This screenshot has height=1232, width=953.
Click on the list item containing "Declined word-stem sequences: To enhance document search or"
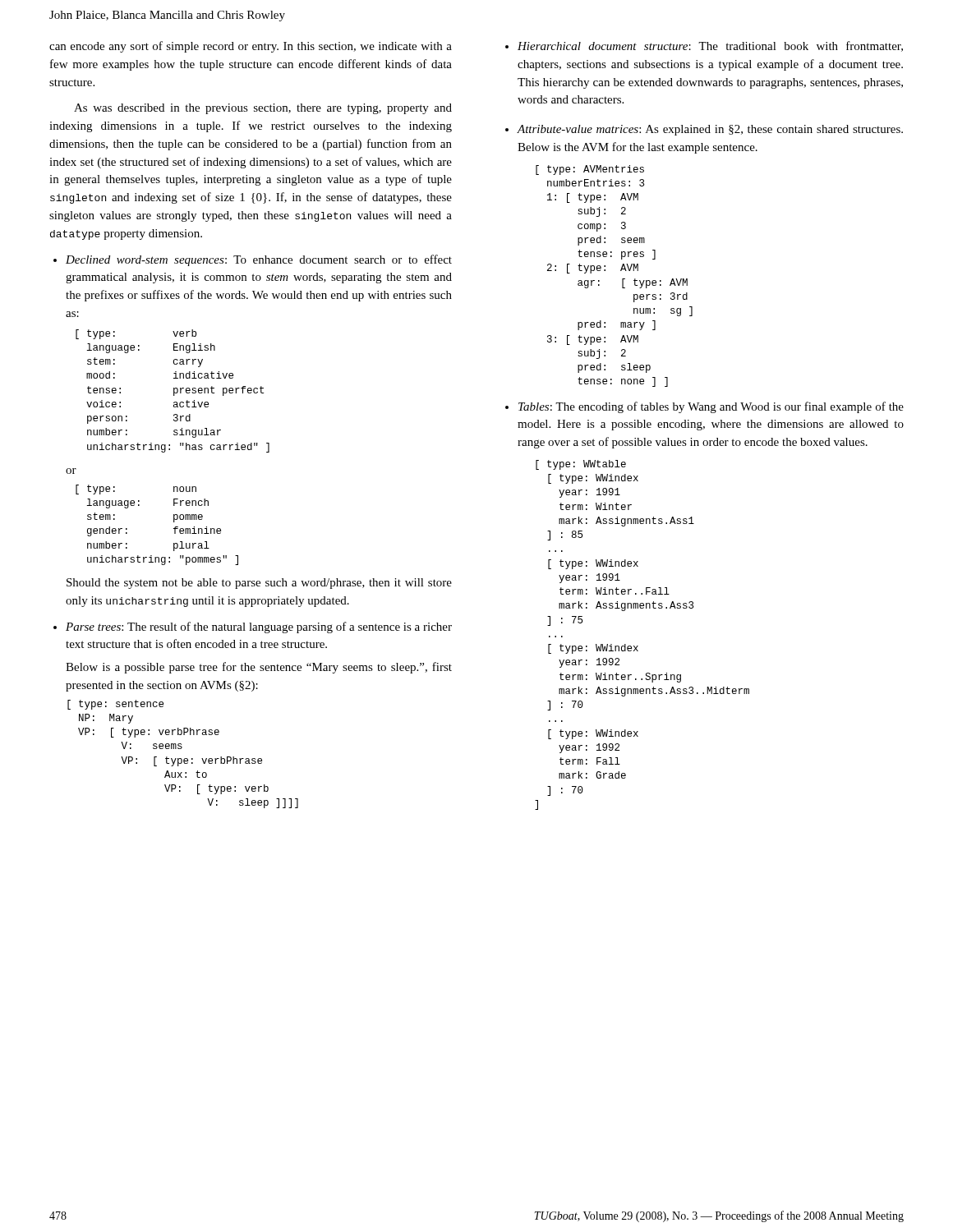pyautogui.click(x=259, y=431)
